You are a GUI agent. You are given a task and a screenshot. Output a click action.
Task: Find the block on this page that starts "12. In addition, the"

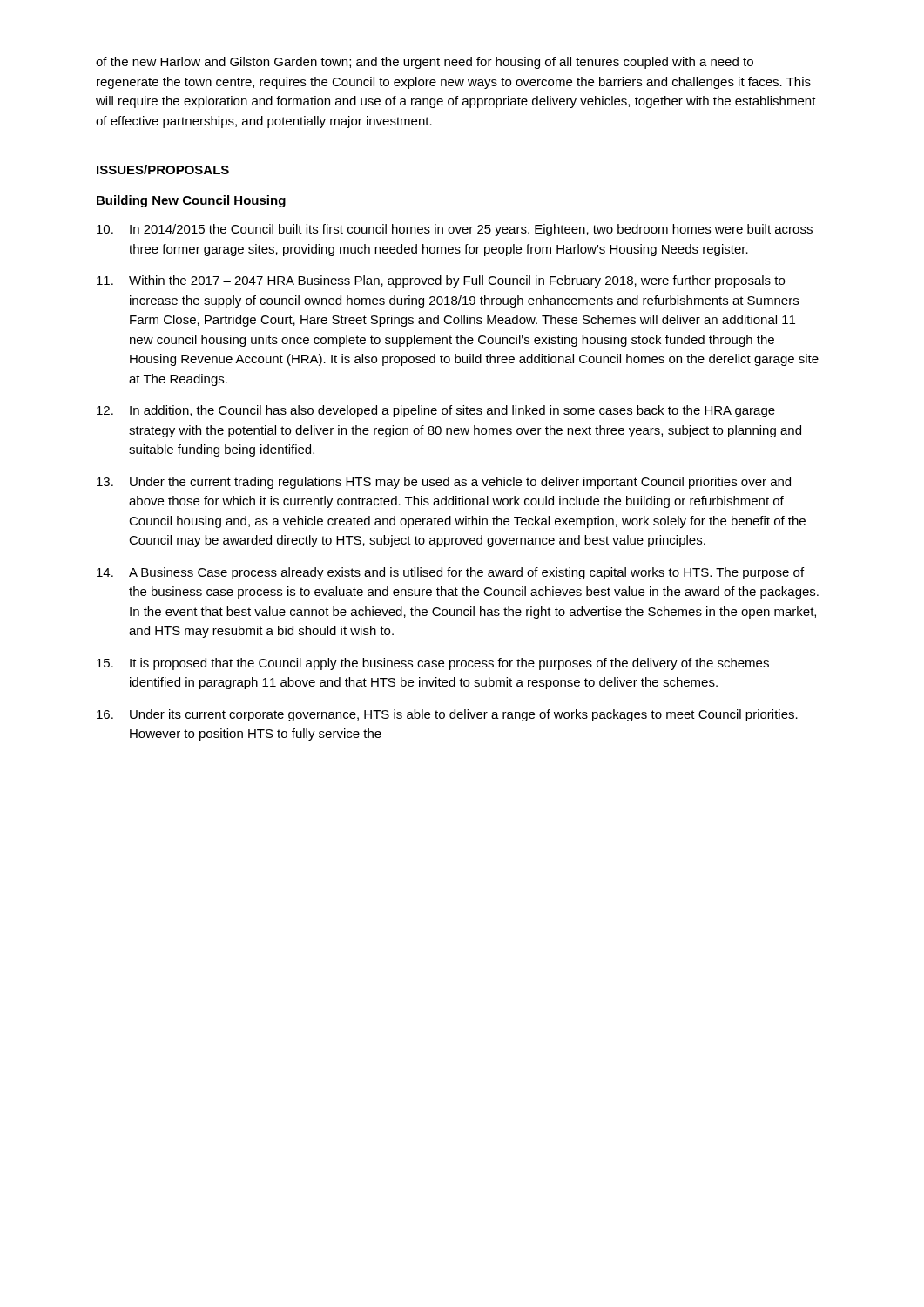coord(458,430)
